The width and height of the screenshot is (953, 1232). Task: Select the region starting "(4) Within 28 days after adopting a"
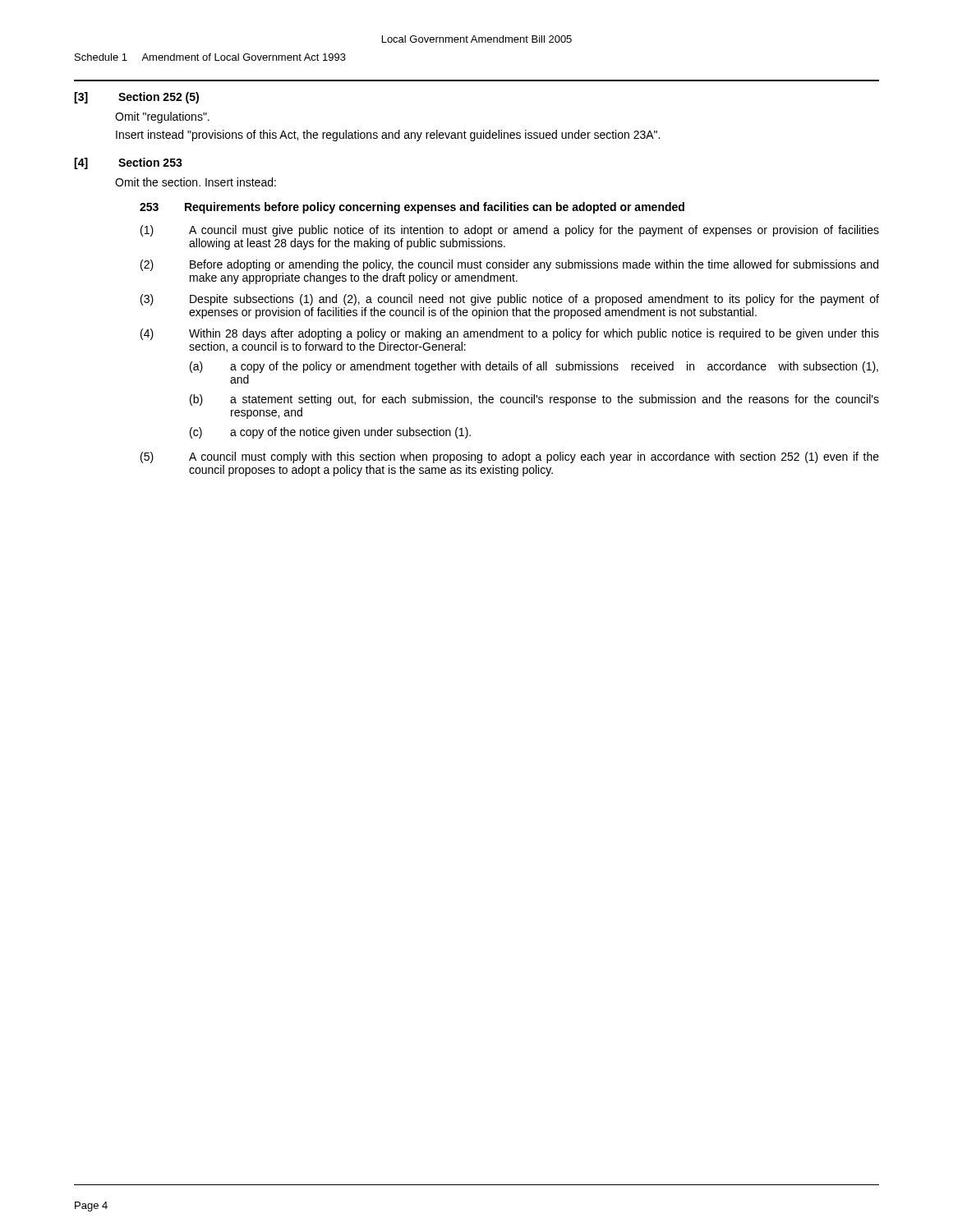[509, 386]
